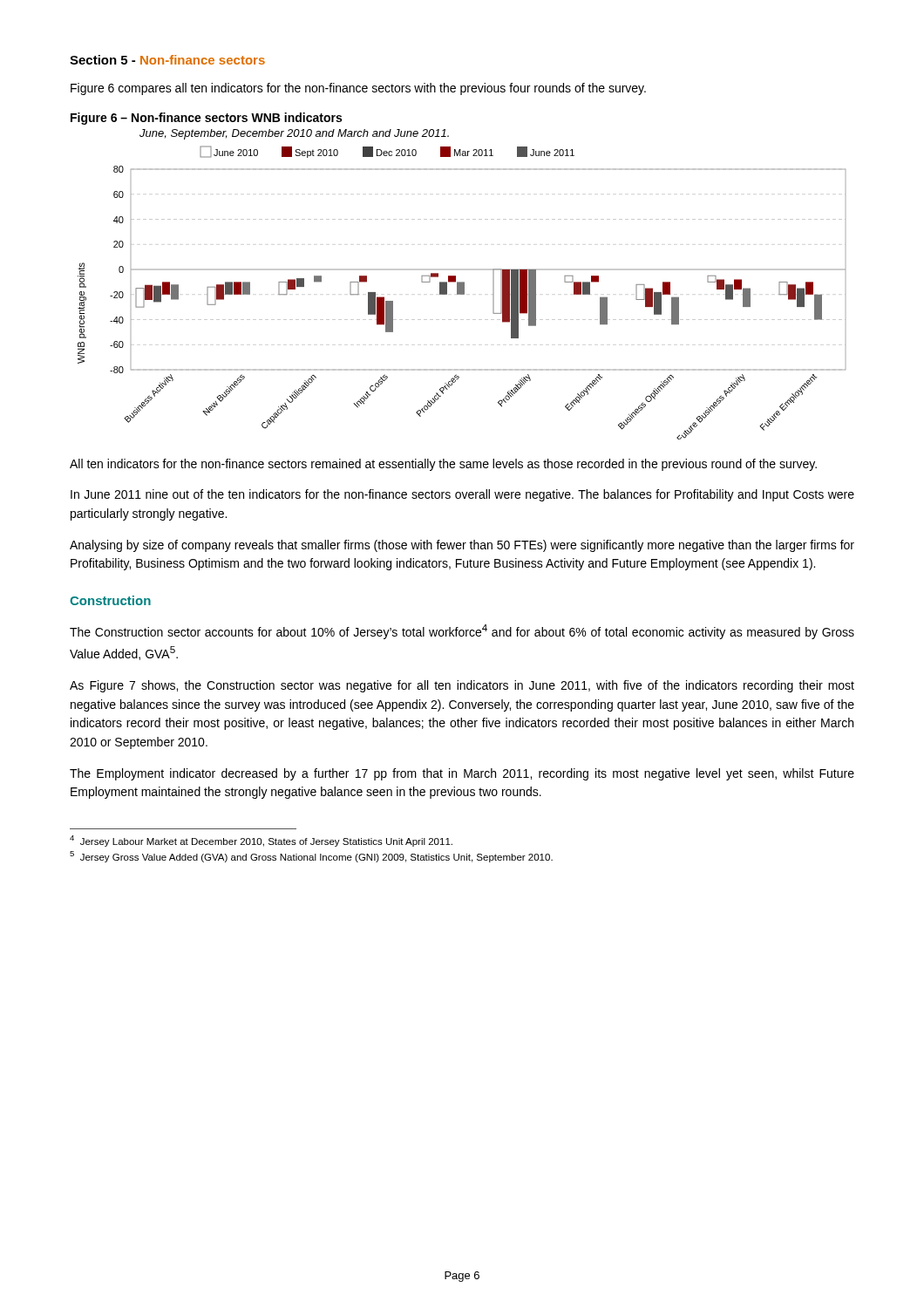Find the element starting "4 Jersey Labour Market at December"
The height and width of the screenshot is (1308, 924).
pos(462,845)
